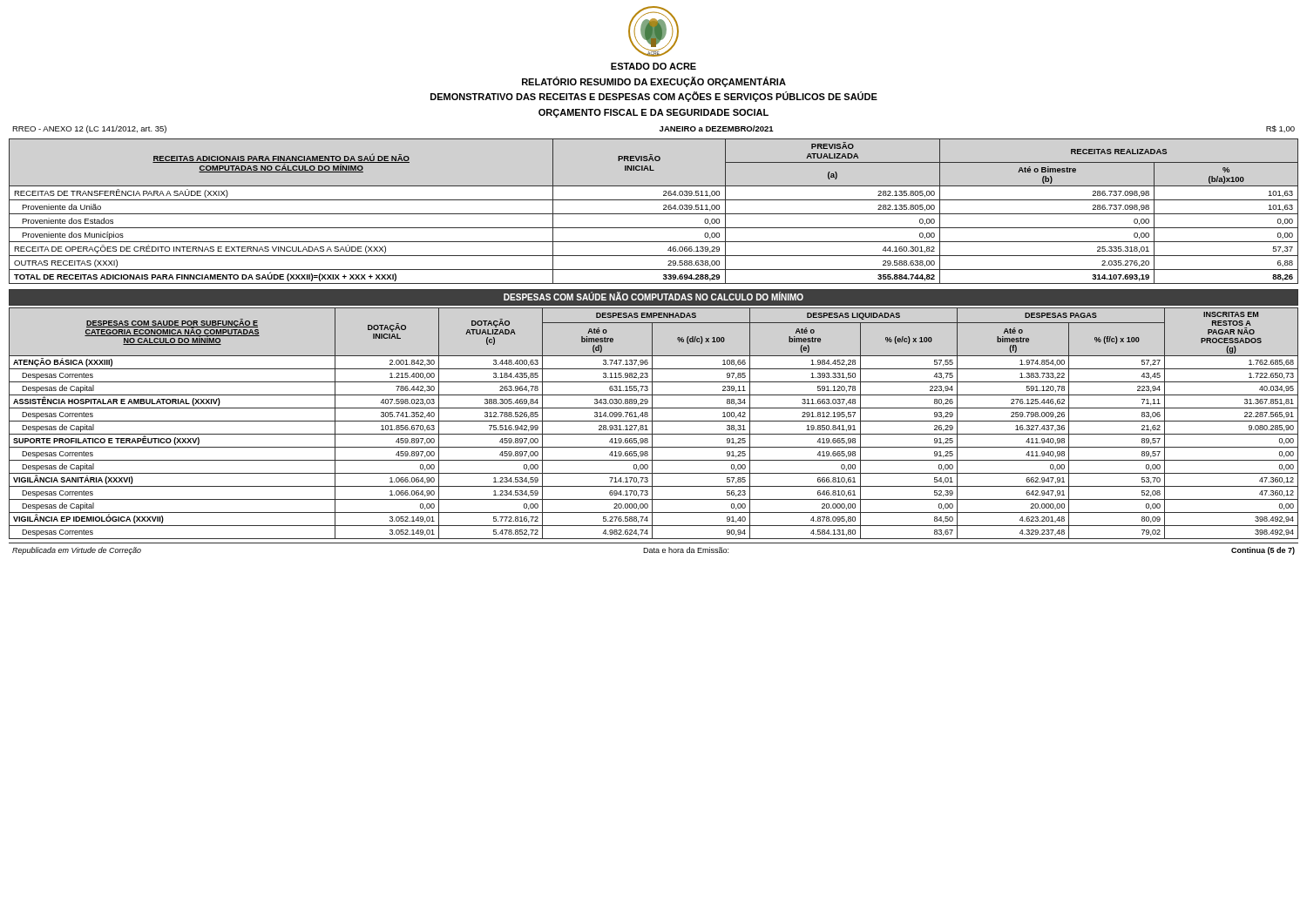The height and width of the screenshot is (924, 1307).
Task: Select the section header with the text "DESPESAS COM SAÚDE"
Action: pyautogui.click(x=654, y=298)
